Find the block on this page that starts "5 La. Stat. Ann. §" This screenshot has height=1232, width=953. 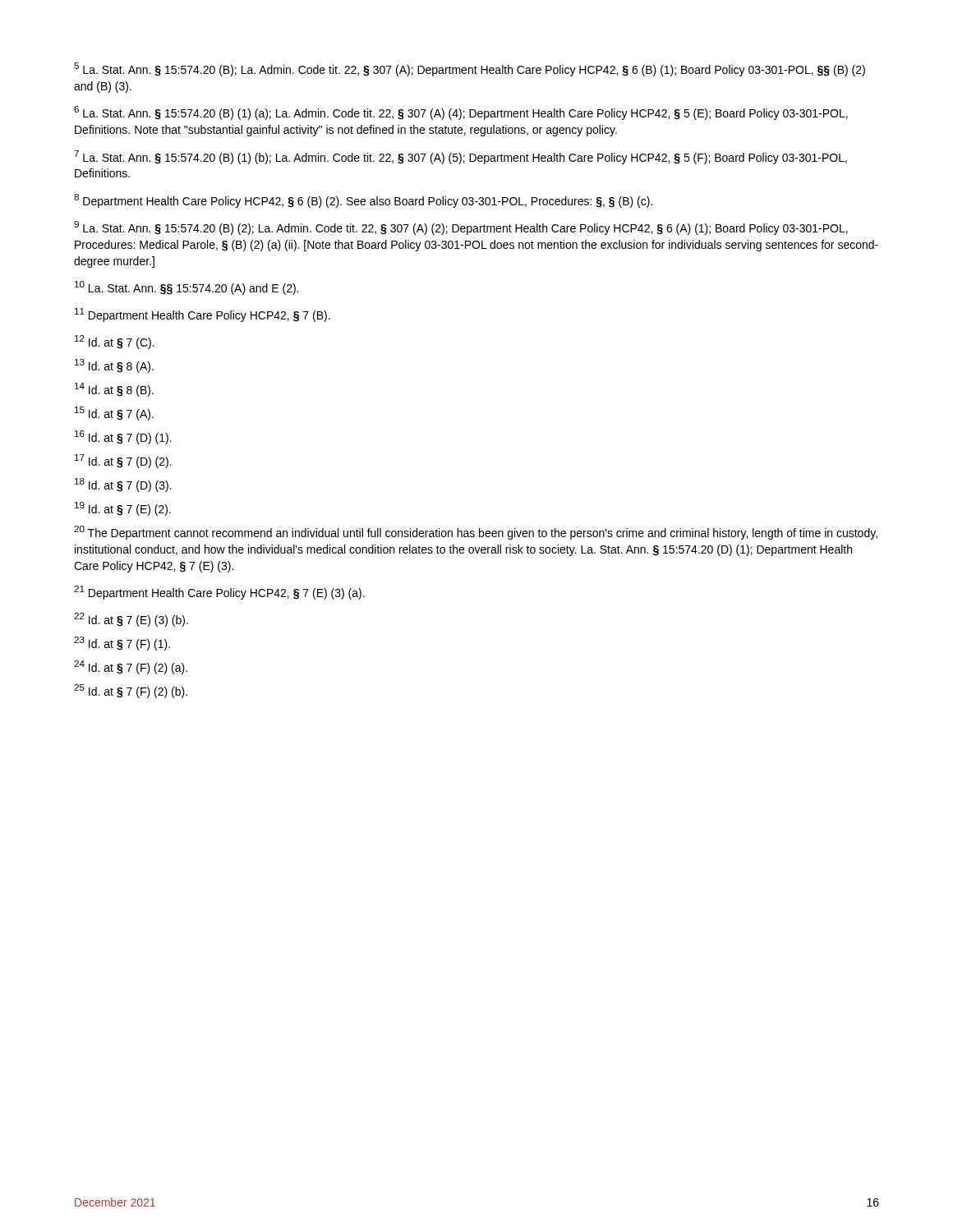coord(470,76)
